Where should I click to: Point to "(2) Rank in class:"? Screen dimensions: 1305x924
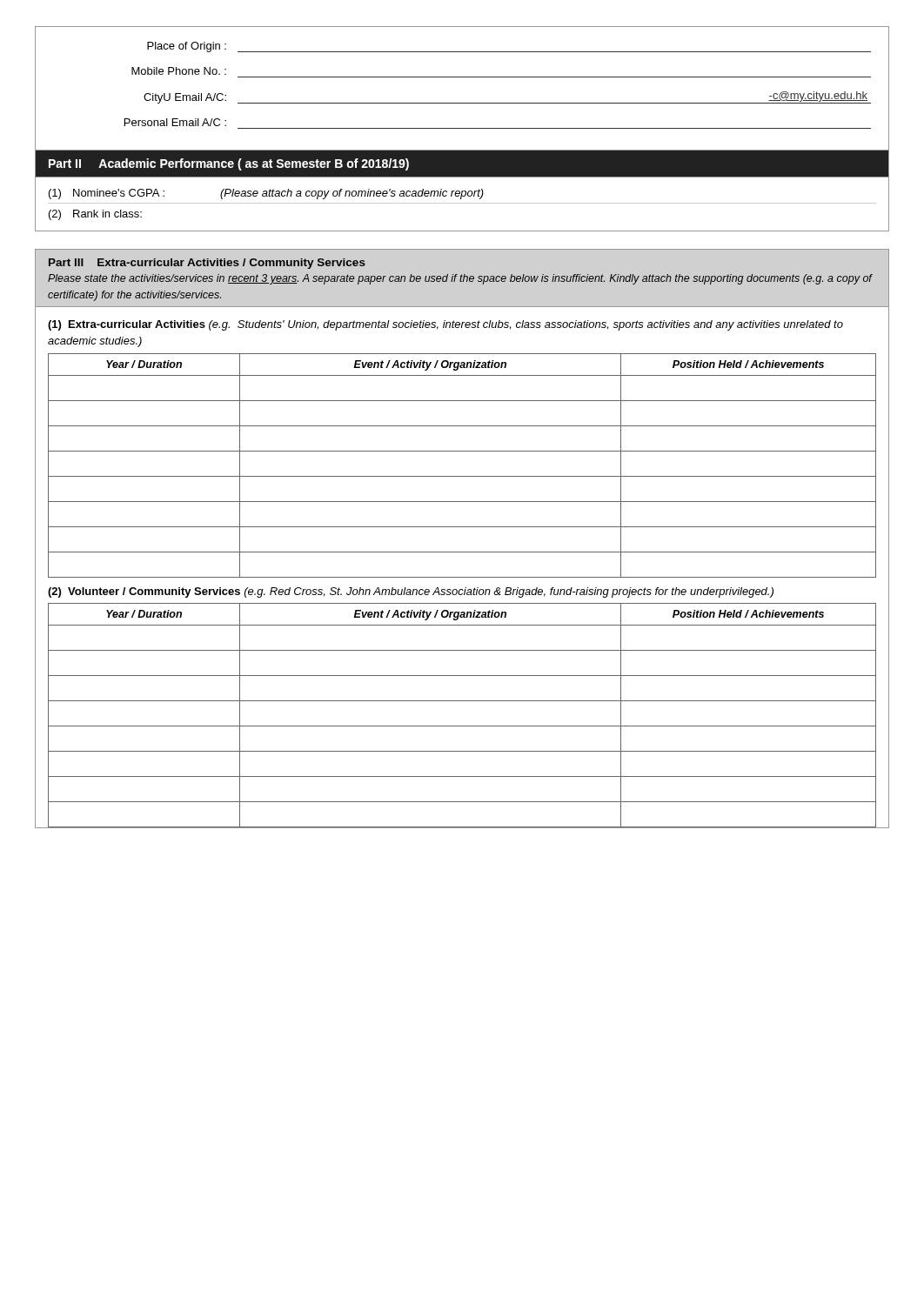[95, 214]
